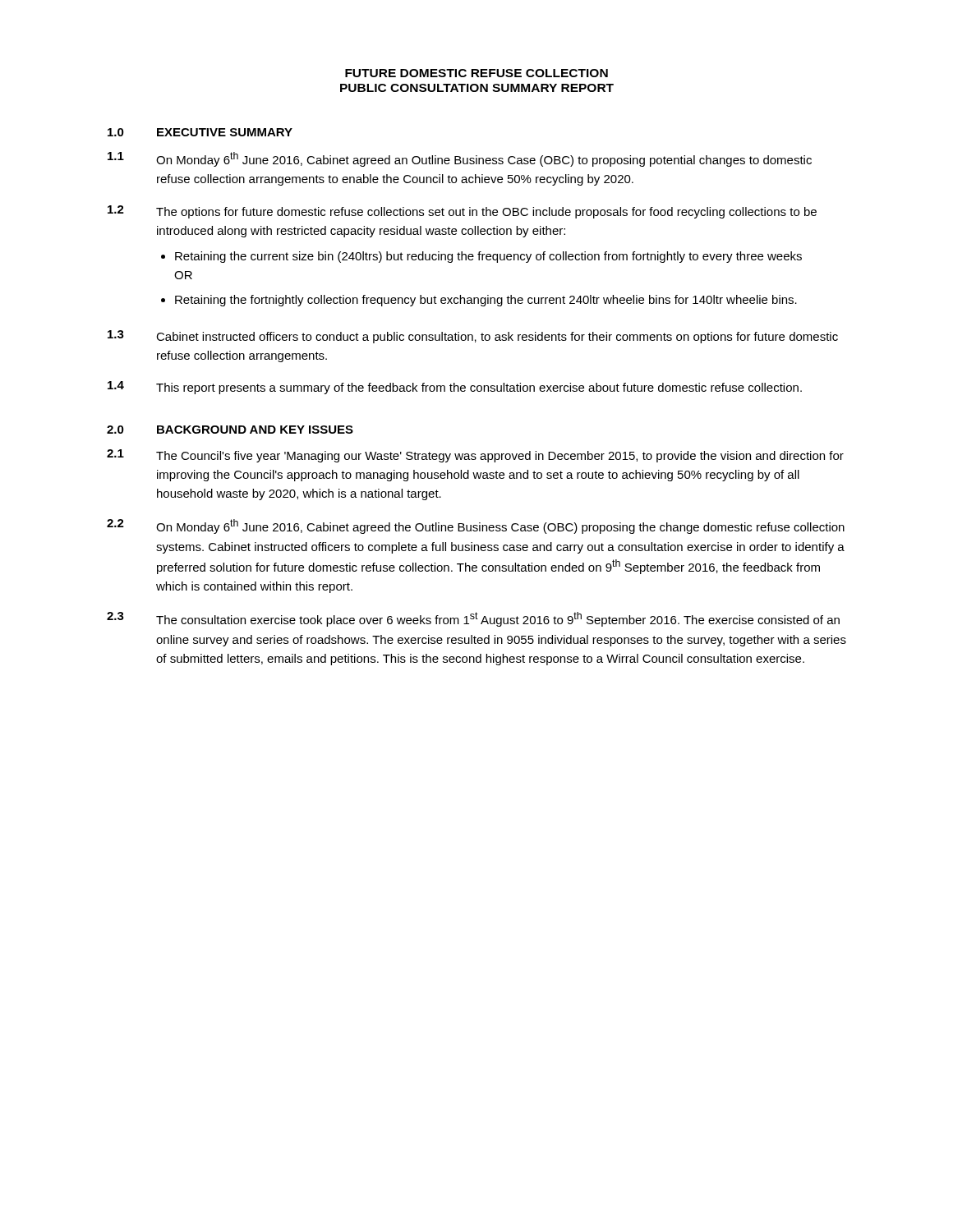
Task: Select the block starting "3 Cabinet instructed officers to conduct"
Action: [476, 346]
